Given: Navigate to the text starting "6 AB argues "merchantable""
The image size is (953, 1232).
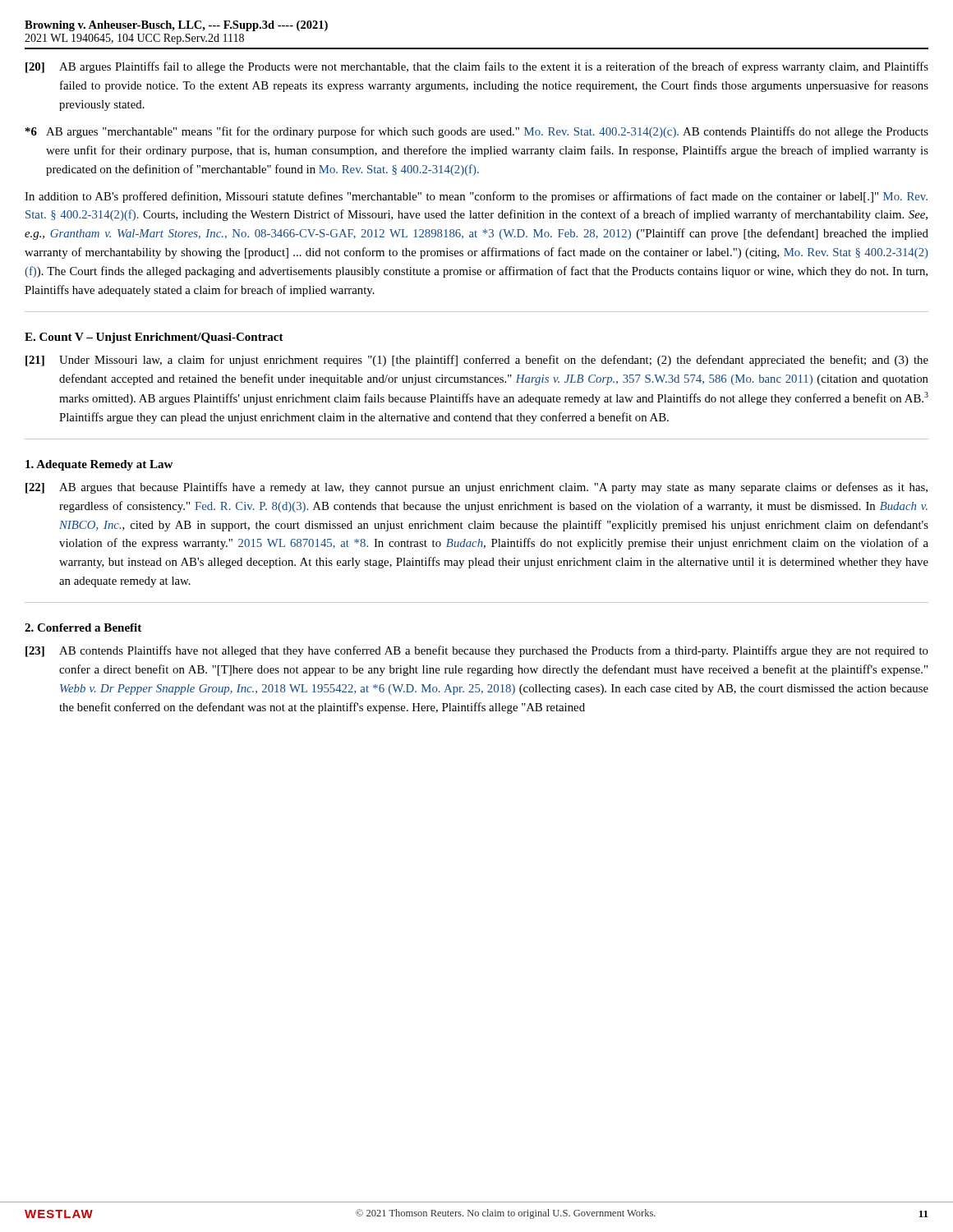Looking at the screenshot, I should coord(476,150).
